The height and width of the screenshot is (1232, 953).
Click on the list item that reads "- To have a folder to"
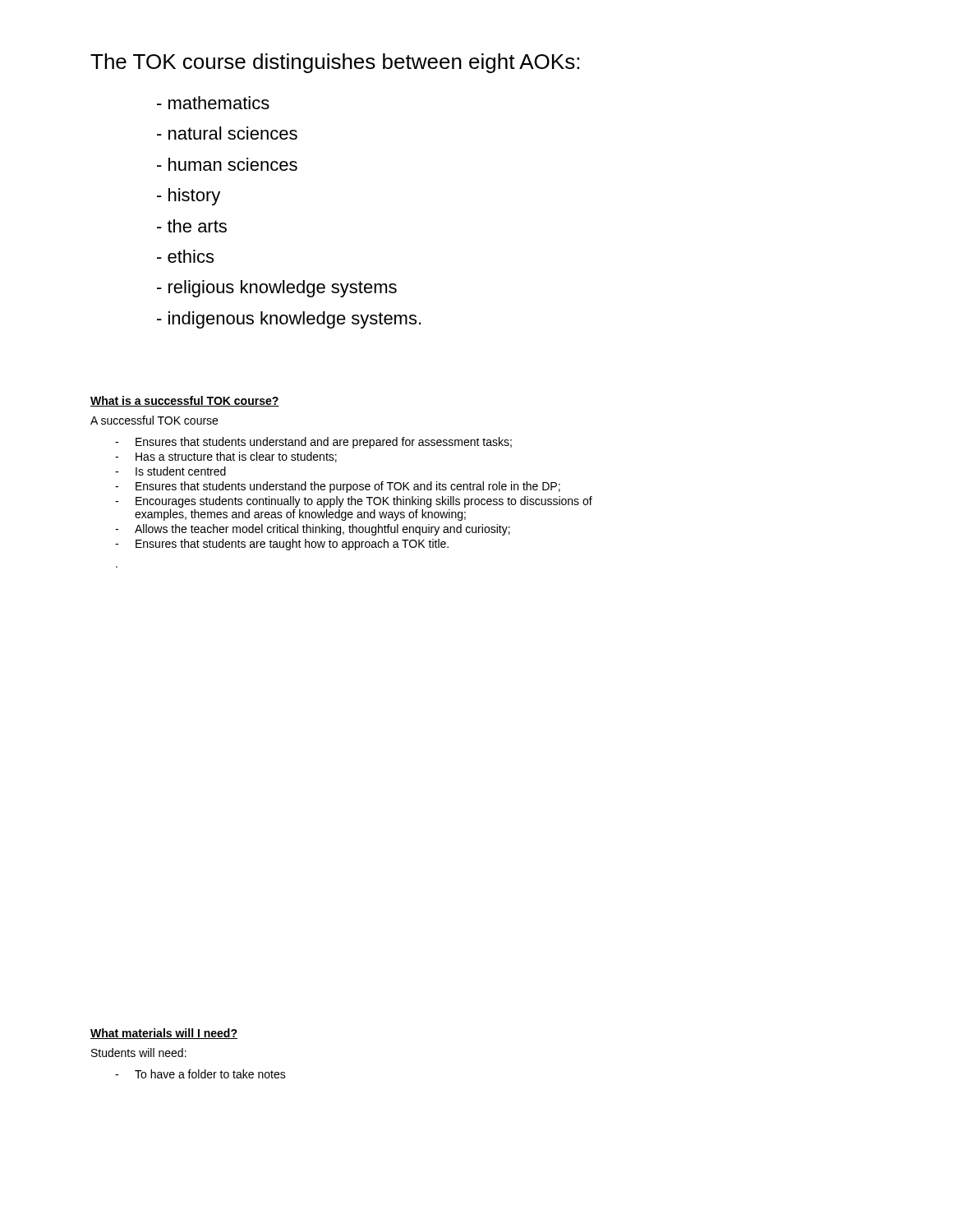[x=200, y=1074]
